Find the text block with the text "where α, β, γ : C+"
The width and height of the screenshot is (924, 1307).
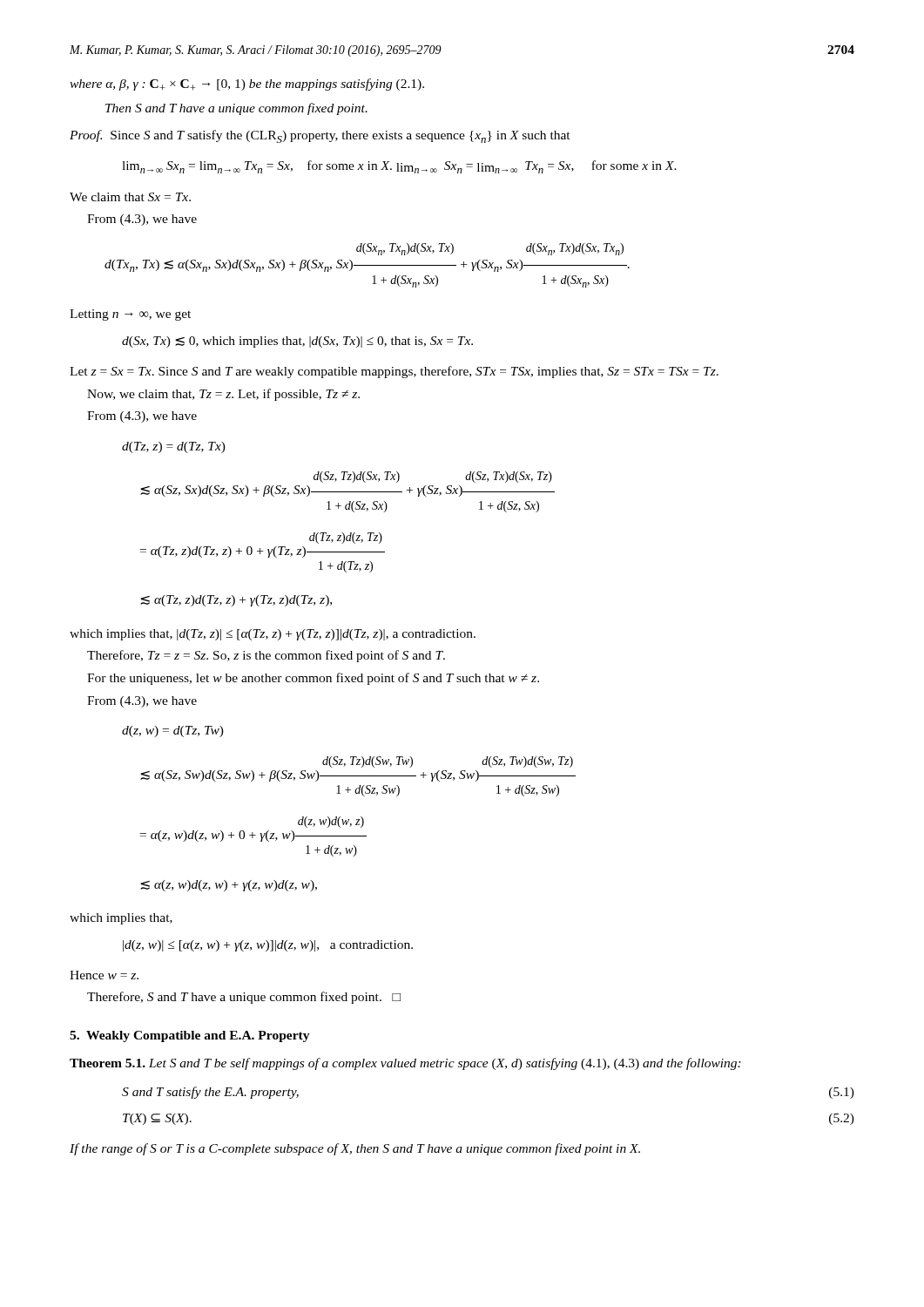(247, 95)
